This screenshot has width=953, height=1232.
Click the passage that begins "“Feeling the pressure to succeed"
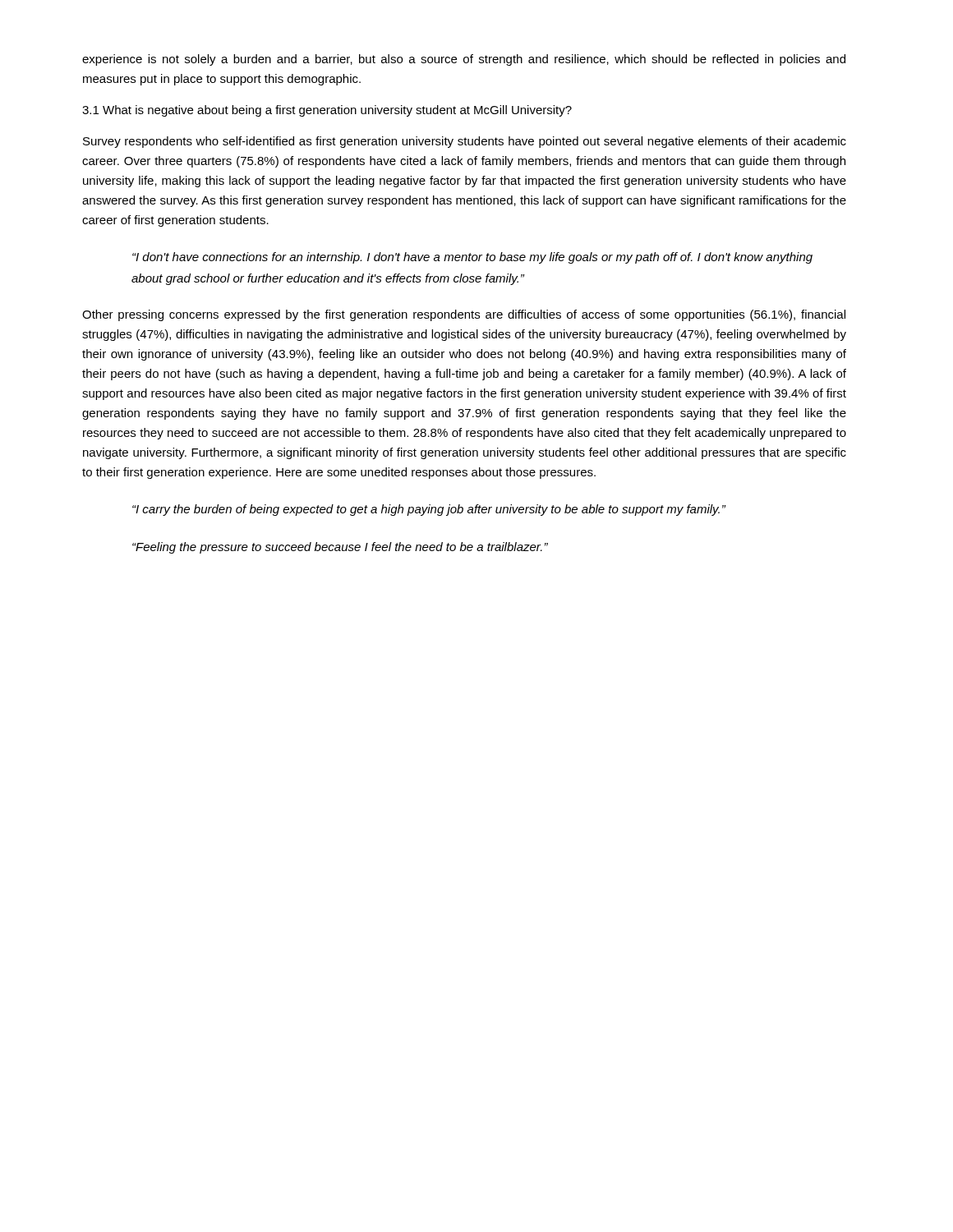click(x=339, y=546)
